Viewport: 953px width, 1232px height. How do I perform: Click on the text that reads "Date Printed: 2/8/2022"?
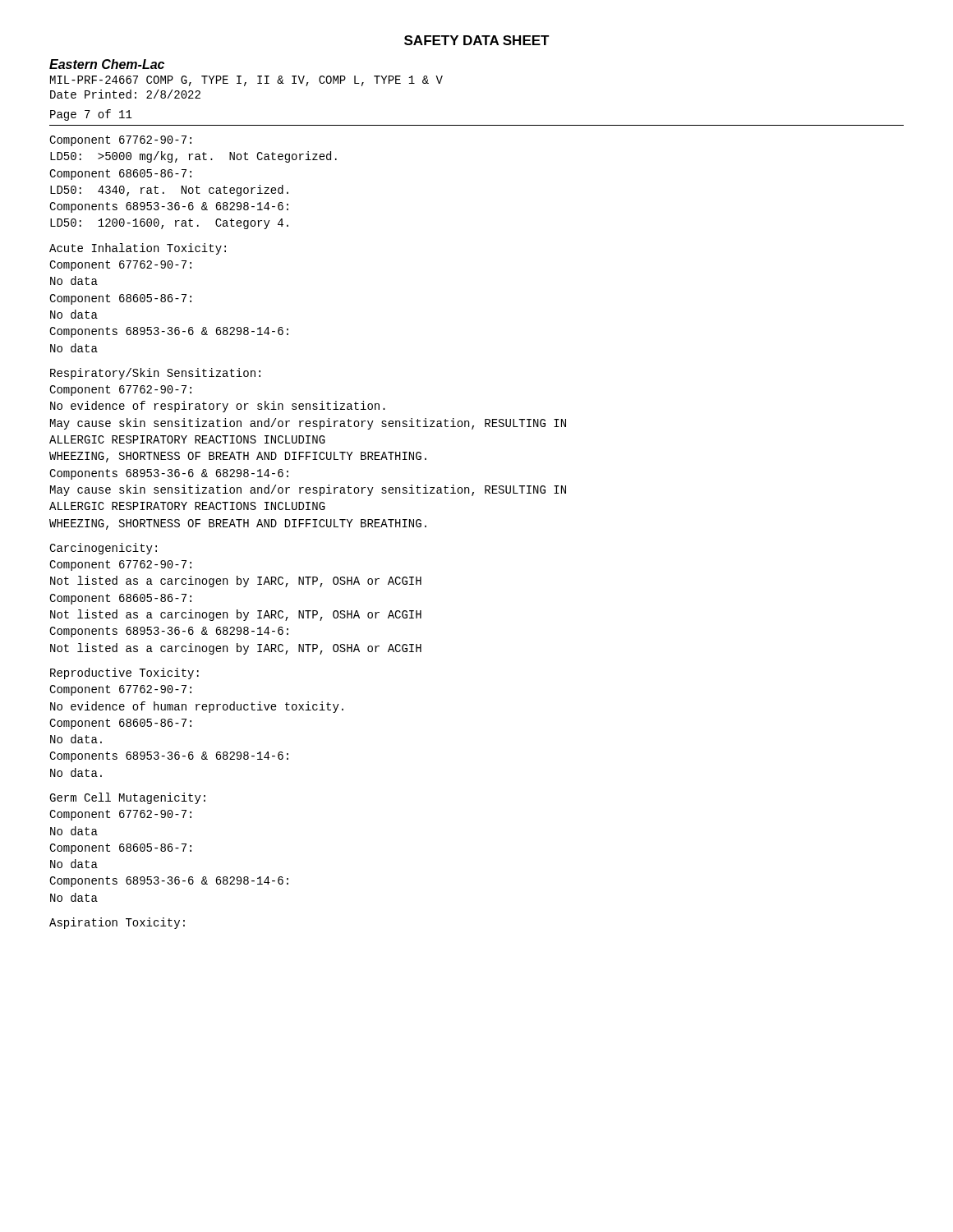125,95
